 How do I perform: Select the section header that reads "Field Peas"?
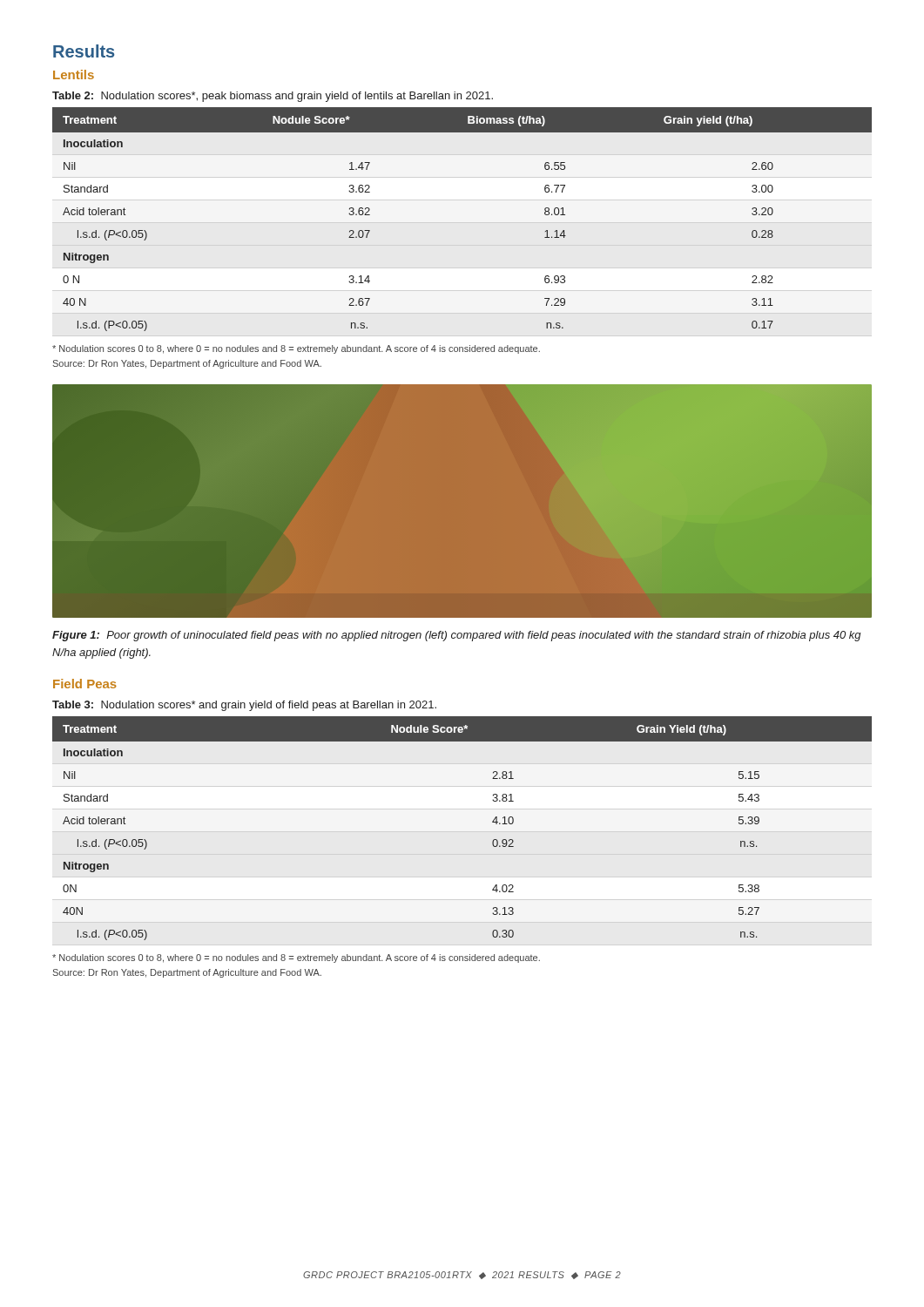(85, 684)
